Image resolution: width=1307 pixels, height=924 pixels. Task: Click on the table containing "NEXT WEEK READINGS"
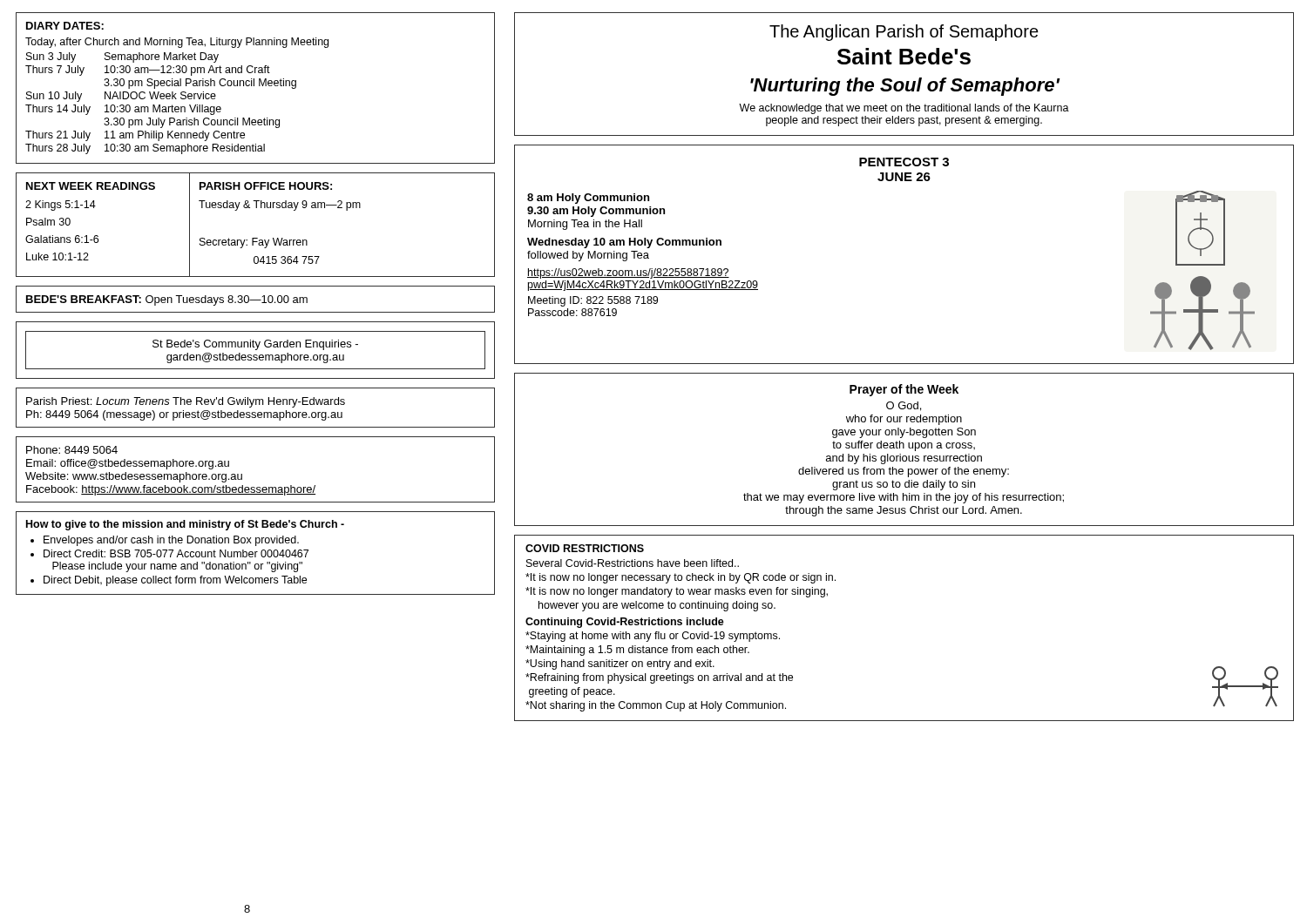coord(255,225)
